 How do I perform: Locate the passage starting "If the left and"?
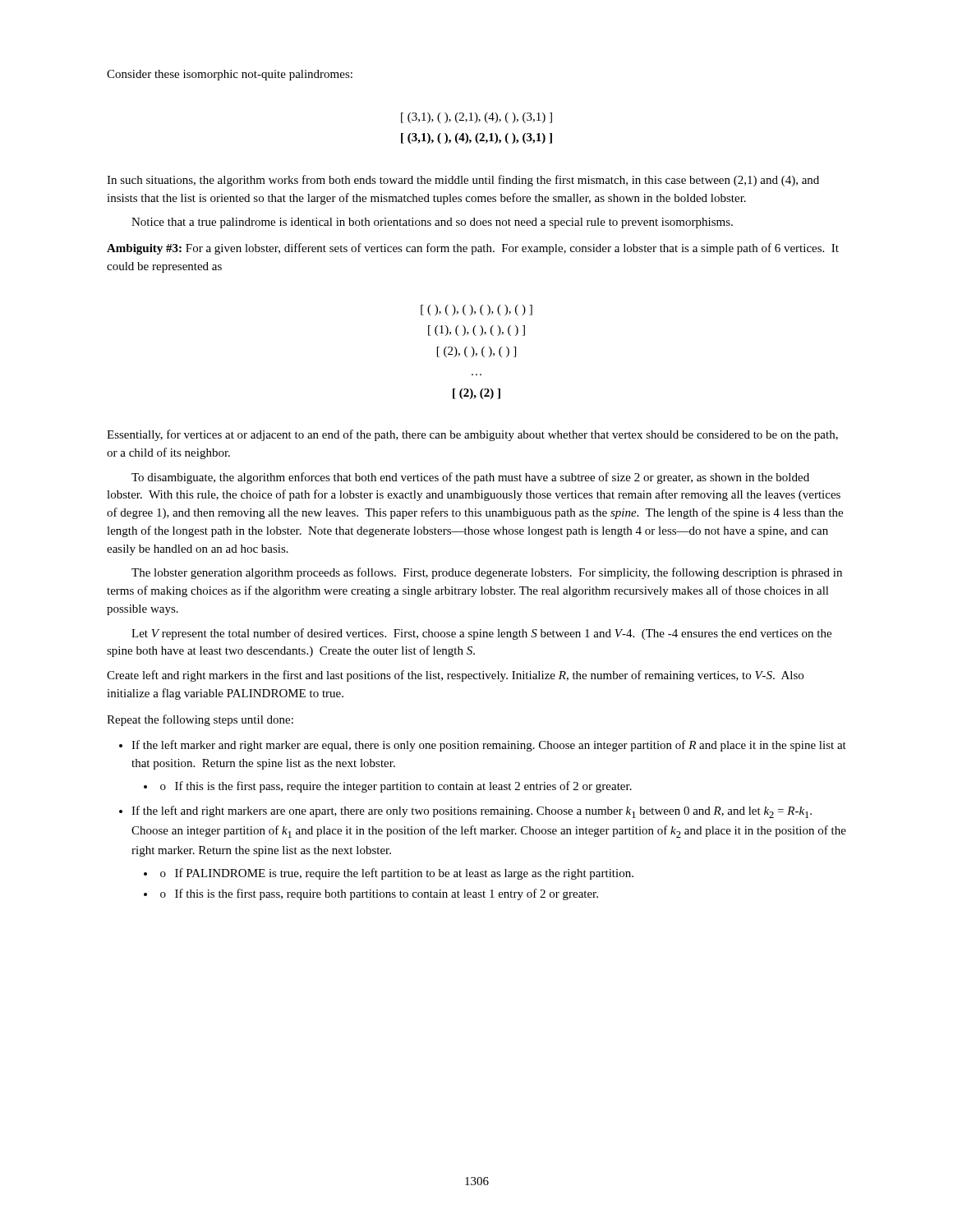pos(472,812)
